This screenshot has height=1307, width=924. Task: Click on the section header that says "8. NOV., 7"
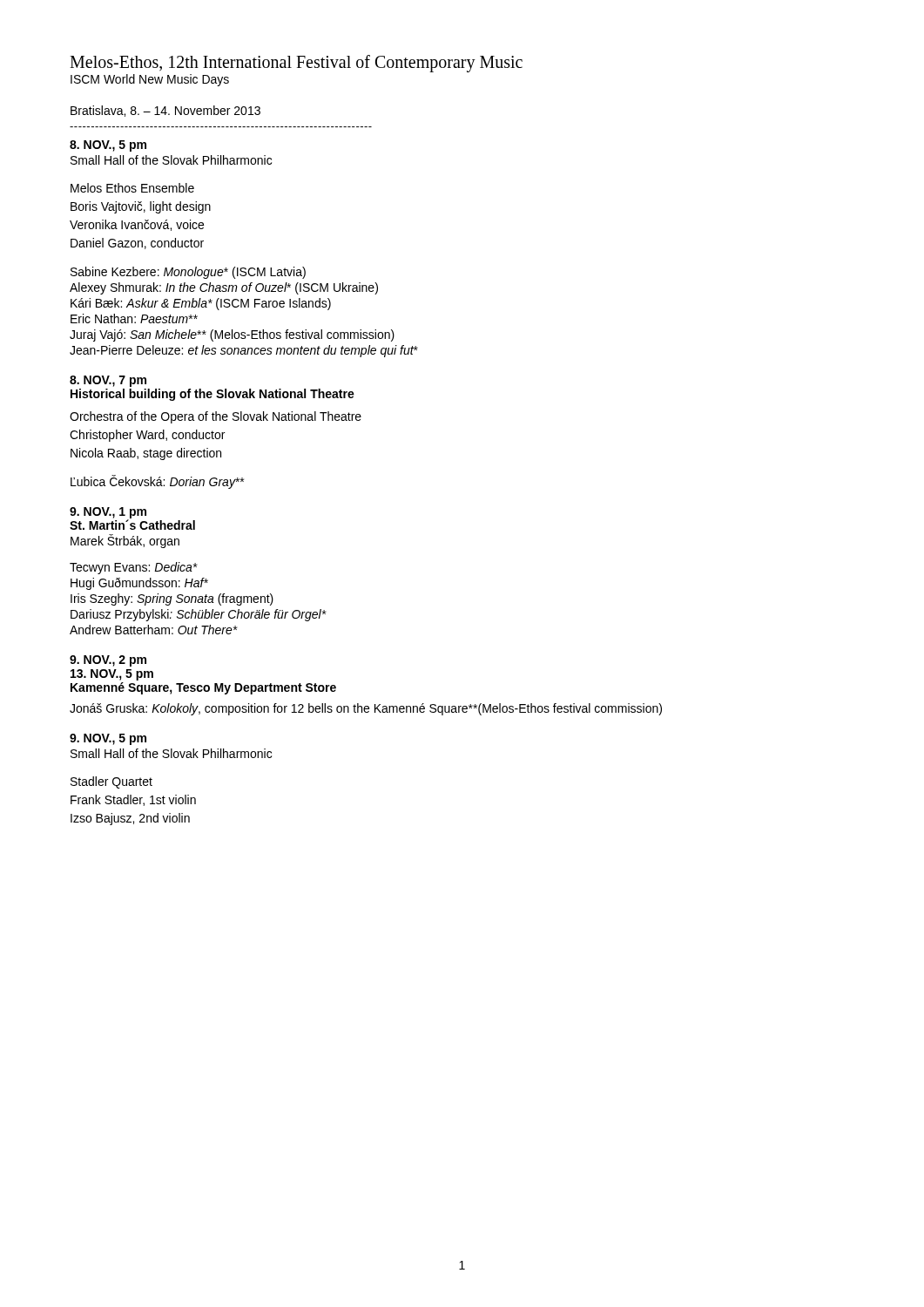point(212,387)
